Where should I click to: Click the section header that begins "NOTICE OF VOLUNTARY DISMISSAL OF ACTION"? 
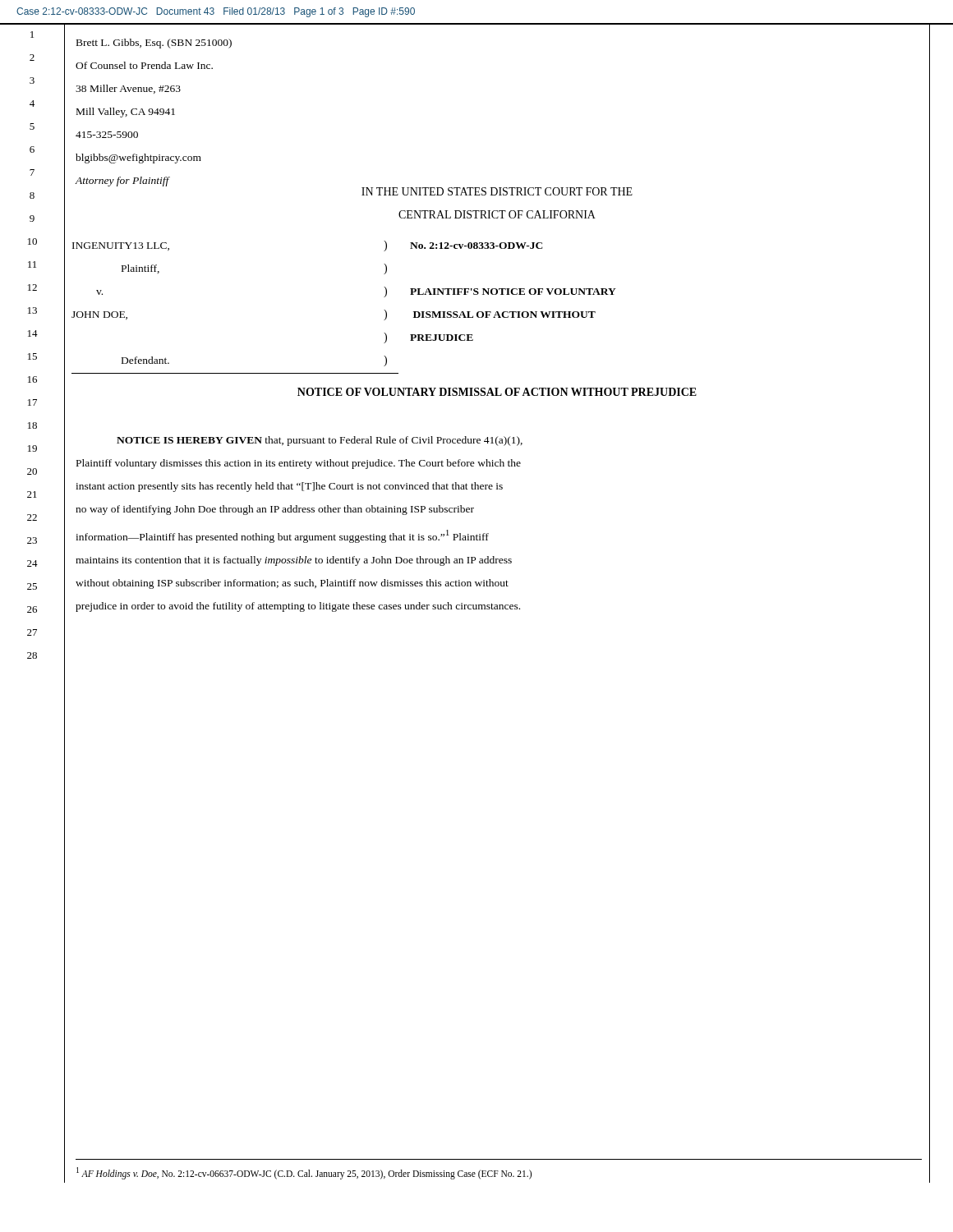coord(497,392)
